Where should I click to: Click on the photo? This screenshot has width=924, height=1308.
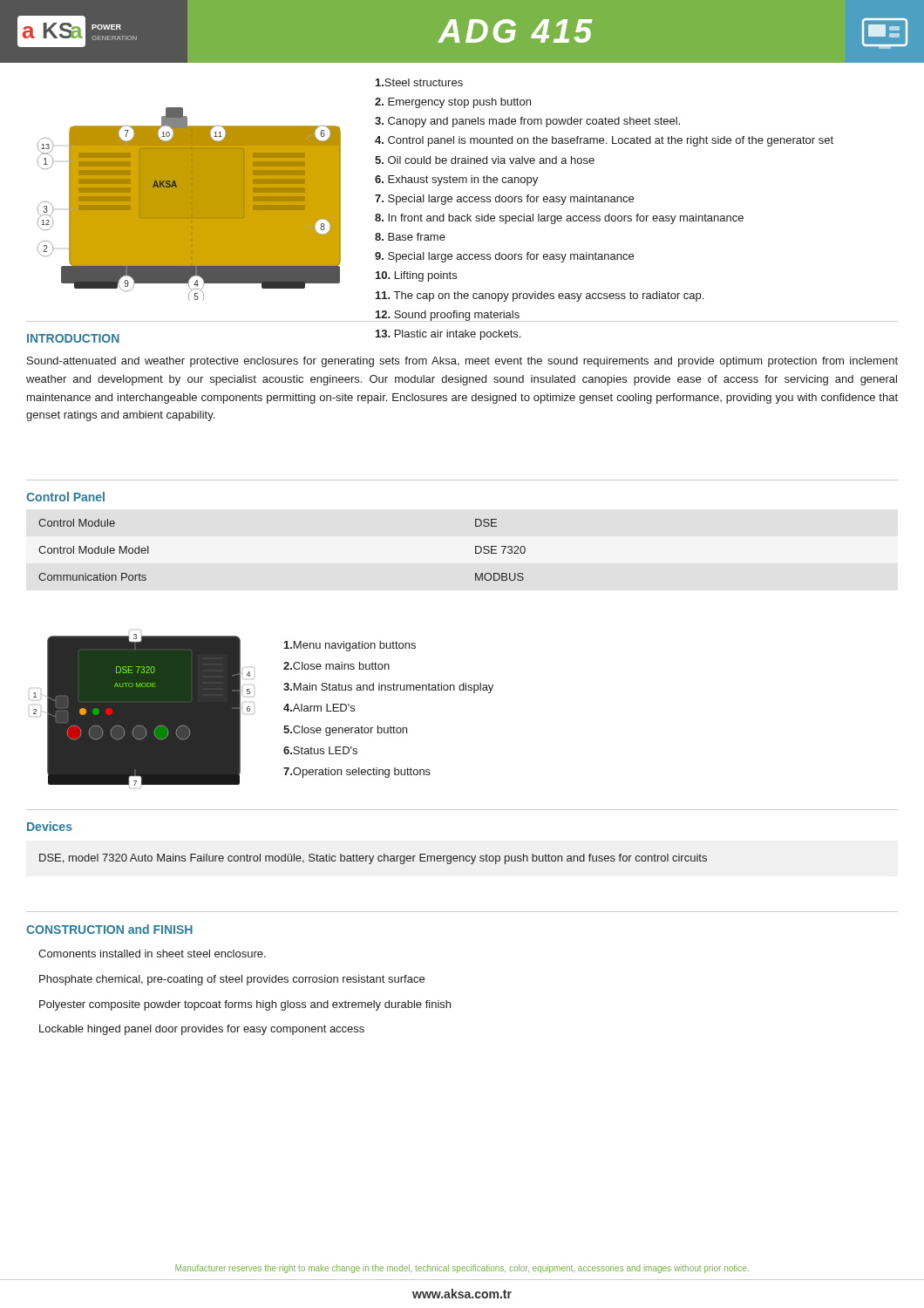[x=142, y=710]
